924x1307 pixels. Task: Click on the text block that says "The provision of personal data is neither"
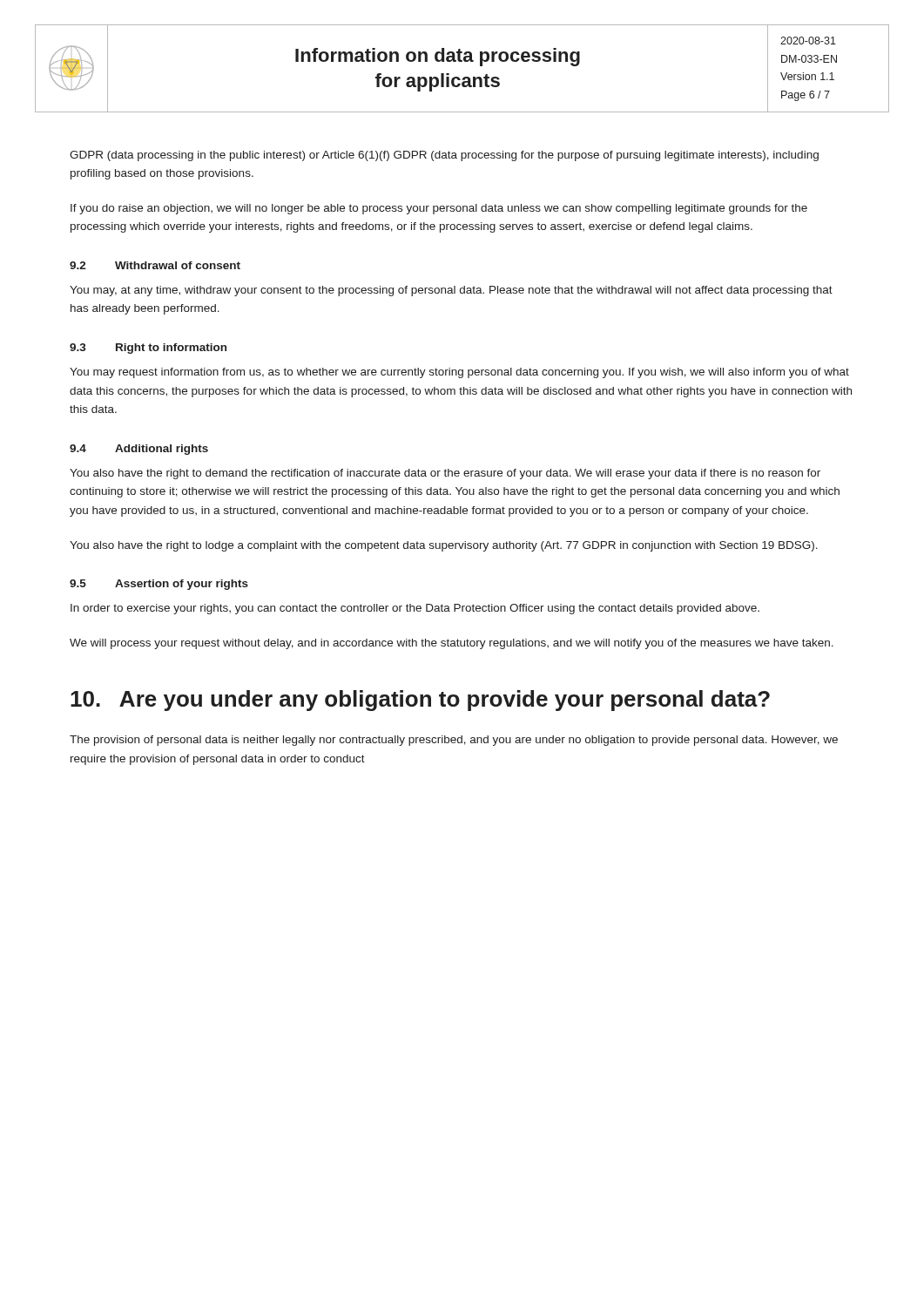coord(454,749)
